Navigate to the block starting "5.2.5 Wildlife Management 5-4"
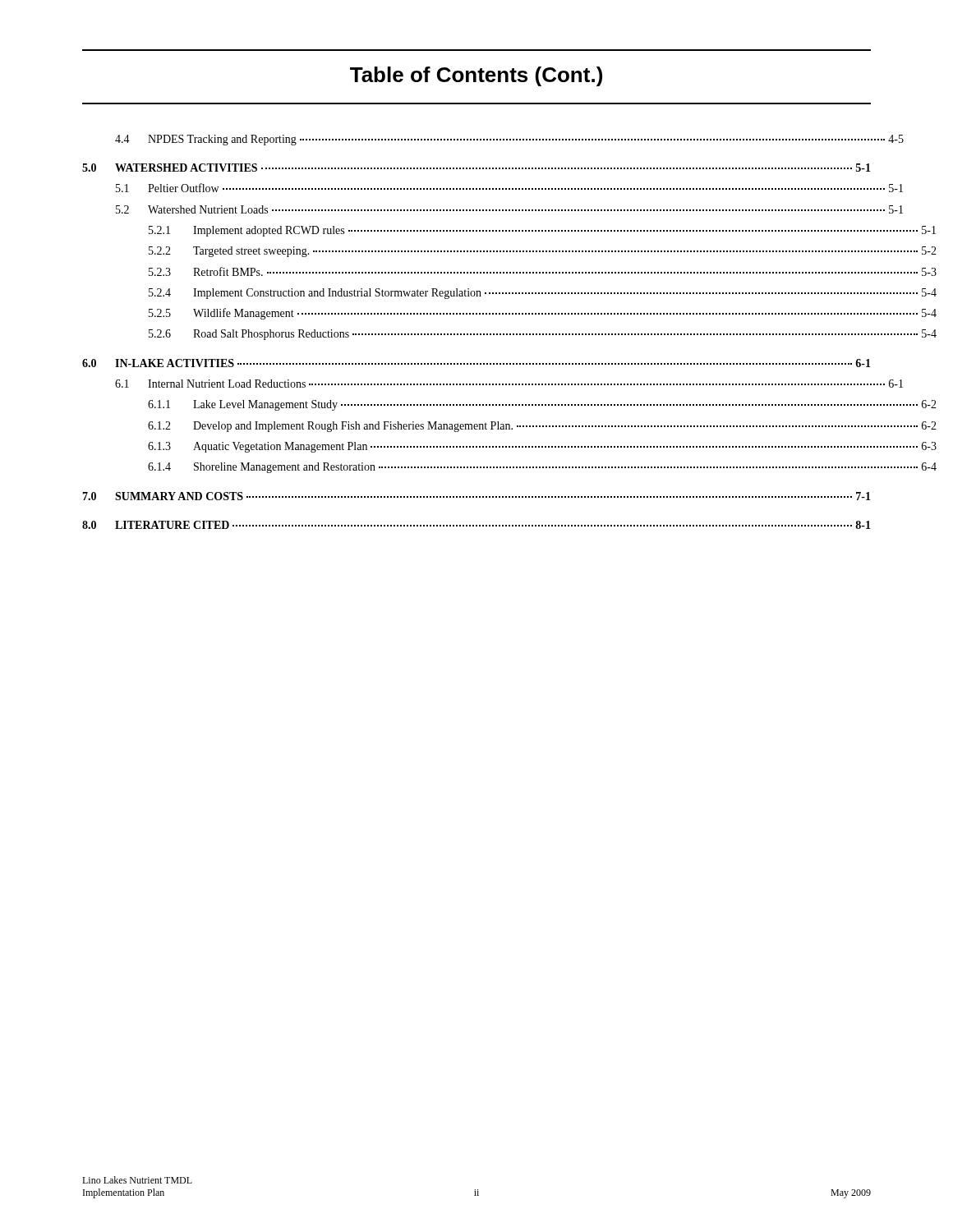This screenshot has height=1232, width=953. 476,314
